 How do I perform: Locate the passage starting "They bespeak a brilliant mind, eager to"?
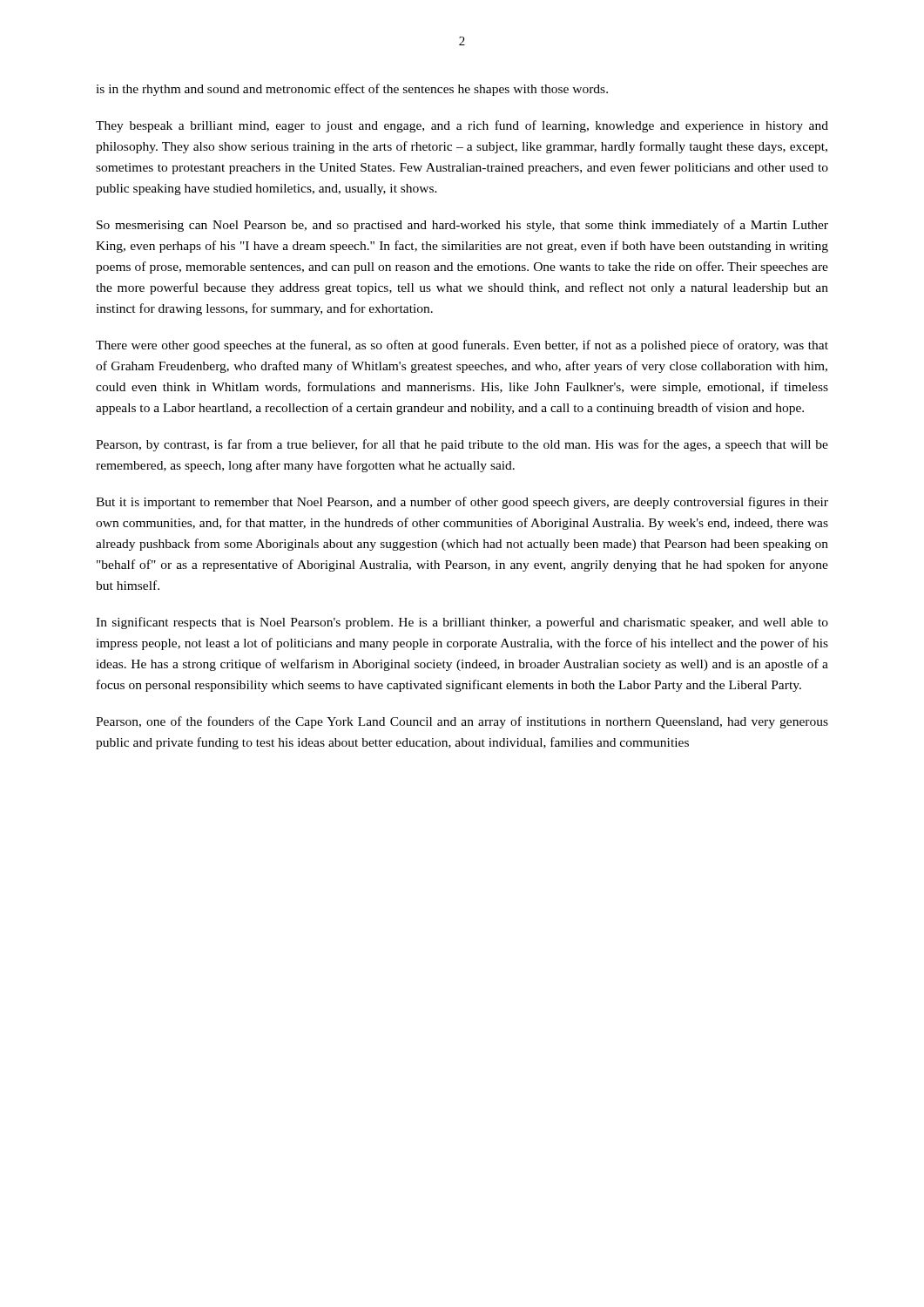(x=462, y=156)
